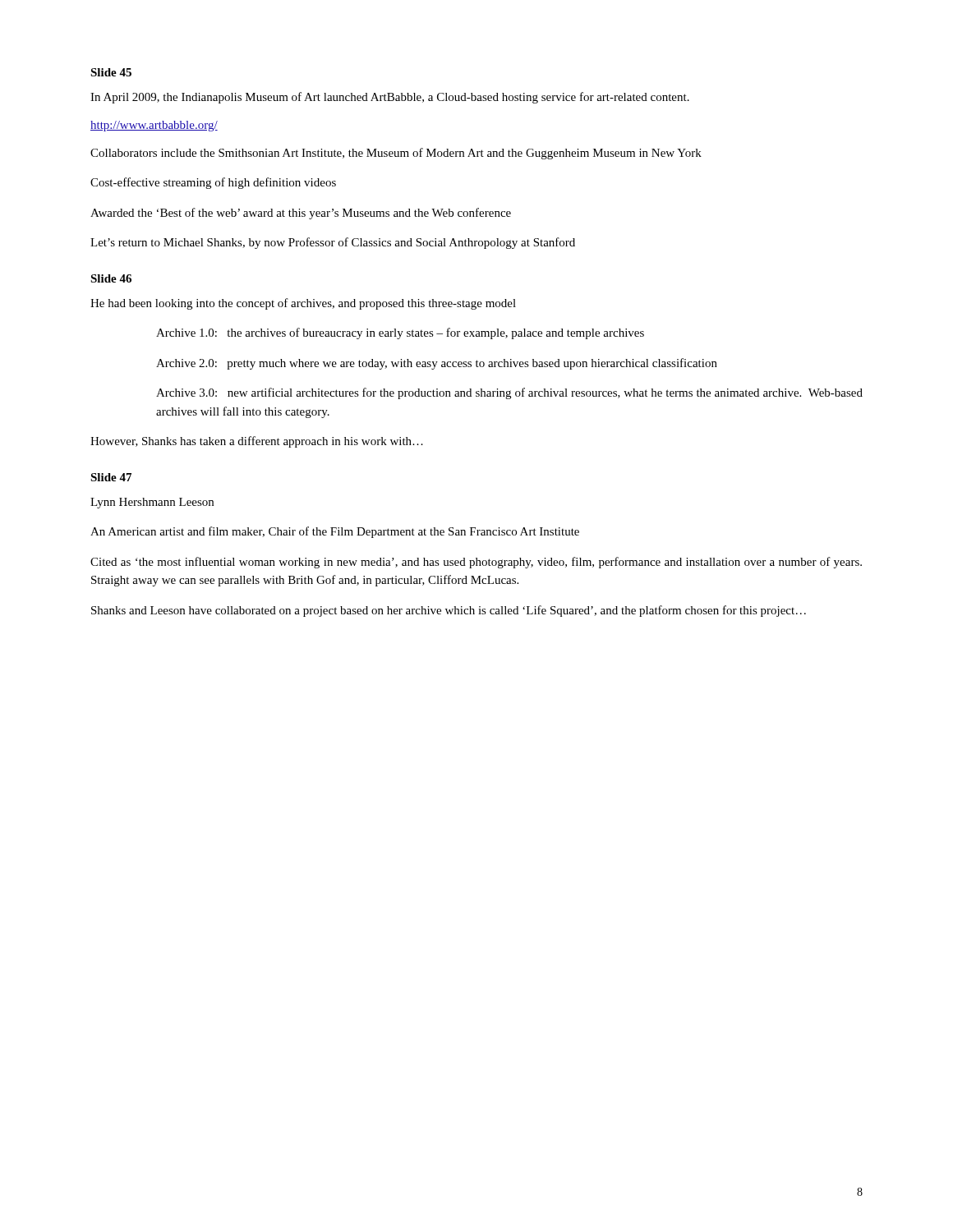Click where it says "Cost-effective streaming of high definition videos"

[213, 182]
